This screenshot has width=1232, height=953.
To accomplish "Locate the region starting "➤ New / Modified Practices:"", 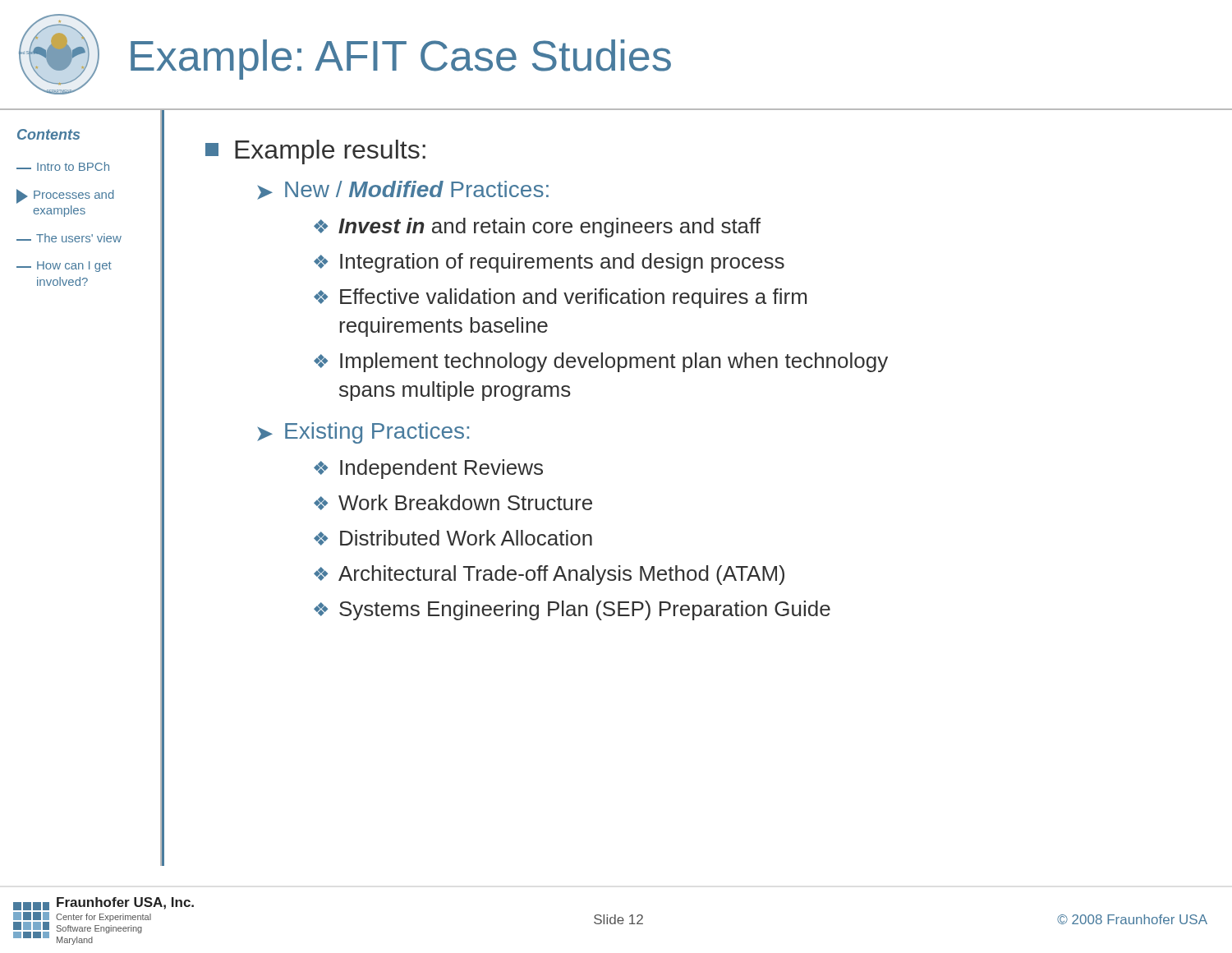I will pos(403,191).
